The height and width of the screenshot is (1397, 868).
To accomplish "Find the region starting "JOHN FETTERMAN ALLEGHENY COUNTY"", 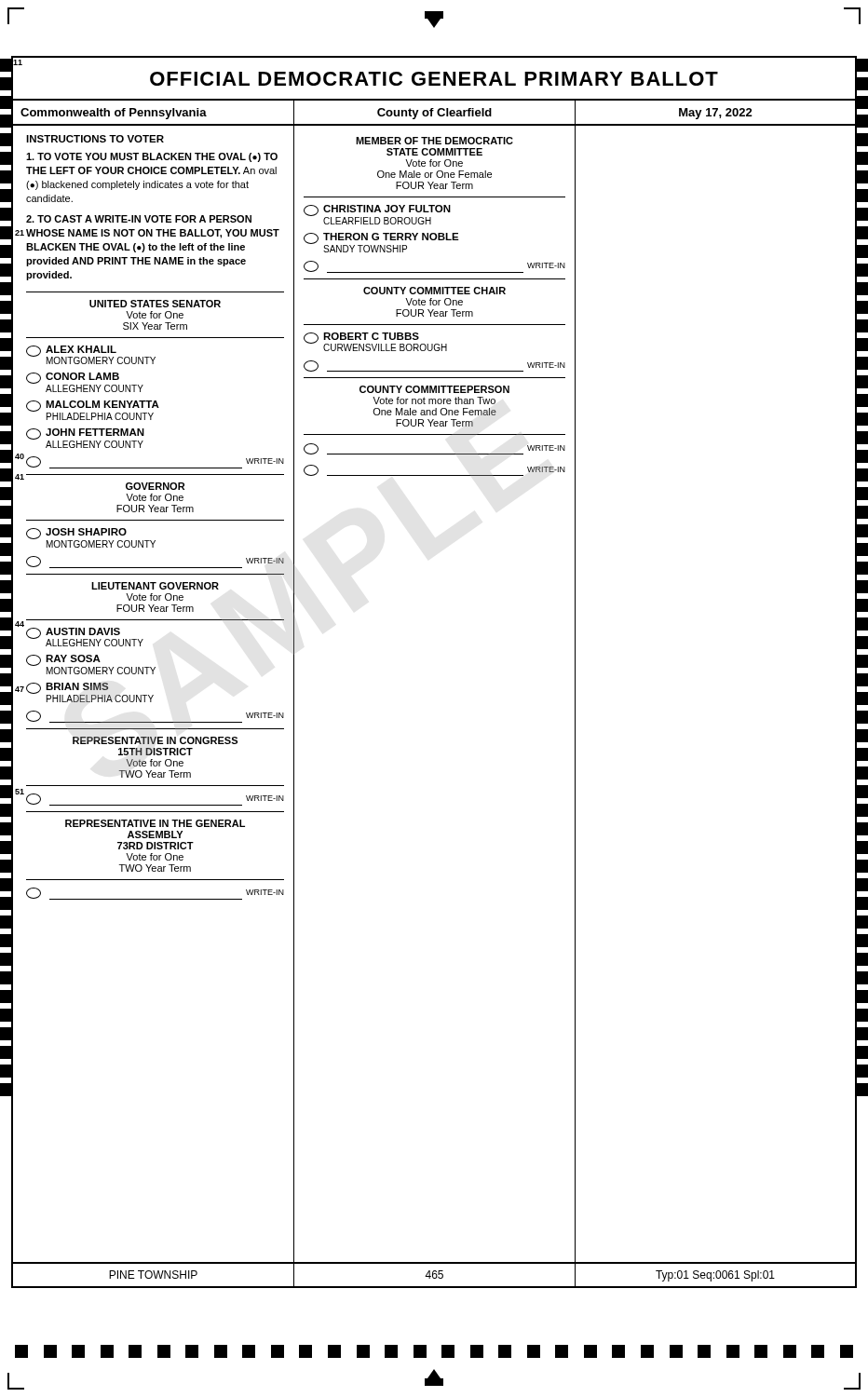I will click(x=85, y=439).
